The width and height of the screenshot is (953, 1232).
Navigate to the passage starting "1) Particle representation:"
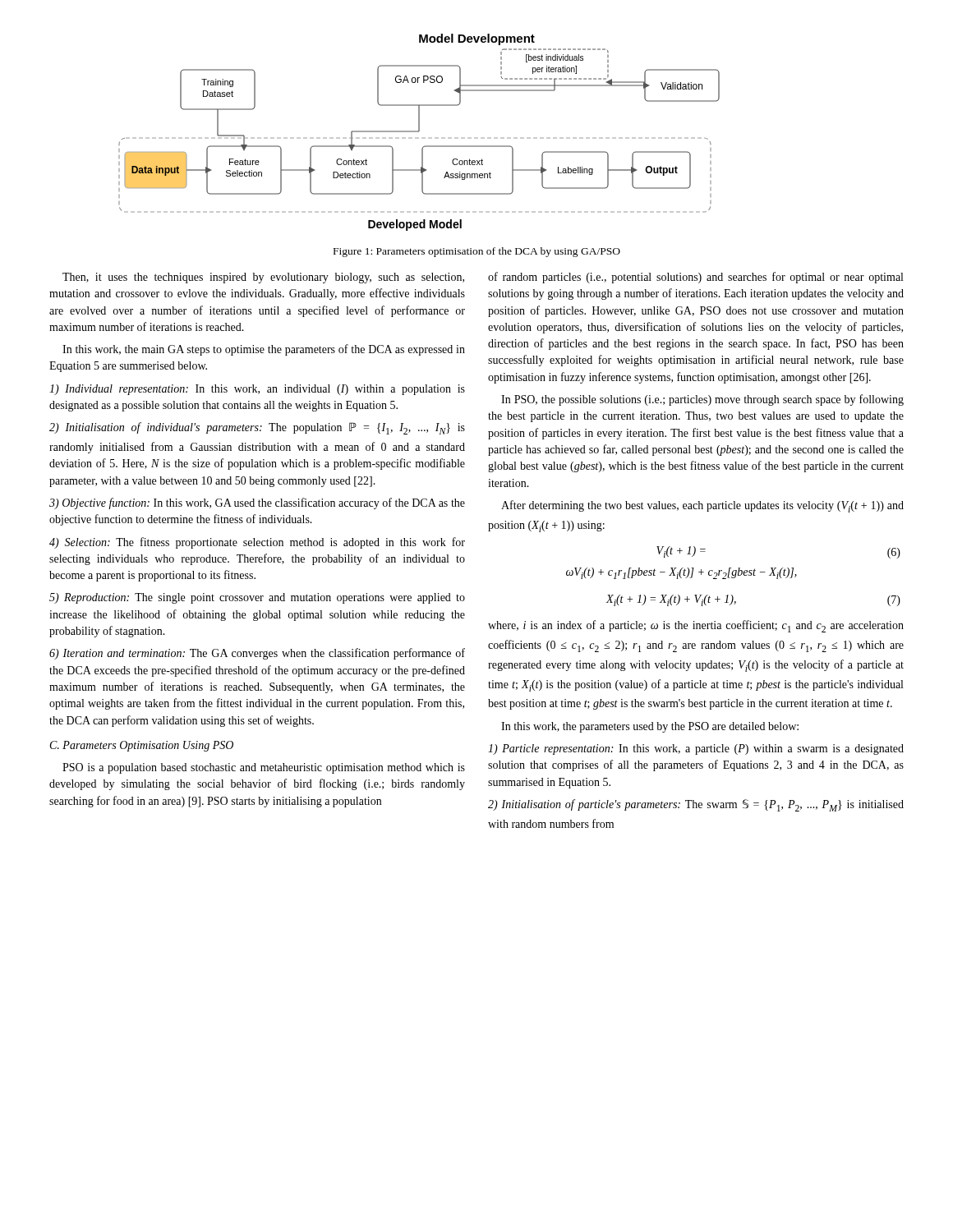coord(696,766)
